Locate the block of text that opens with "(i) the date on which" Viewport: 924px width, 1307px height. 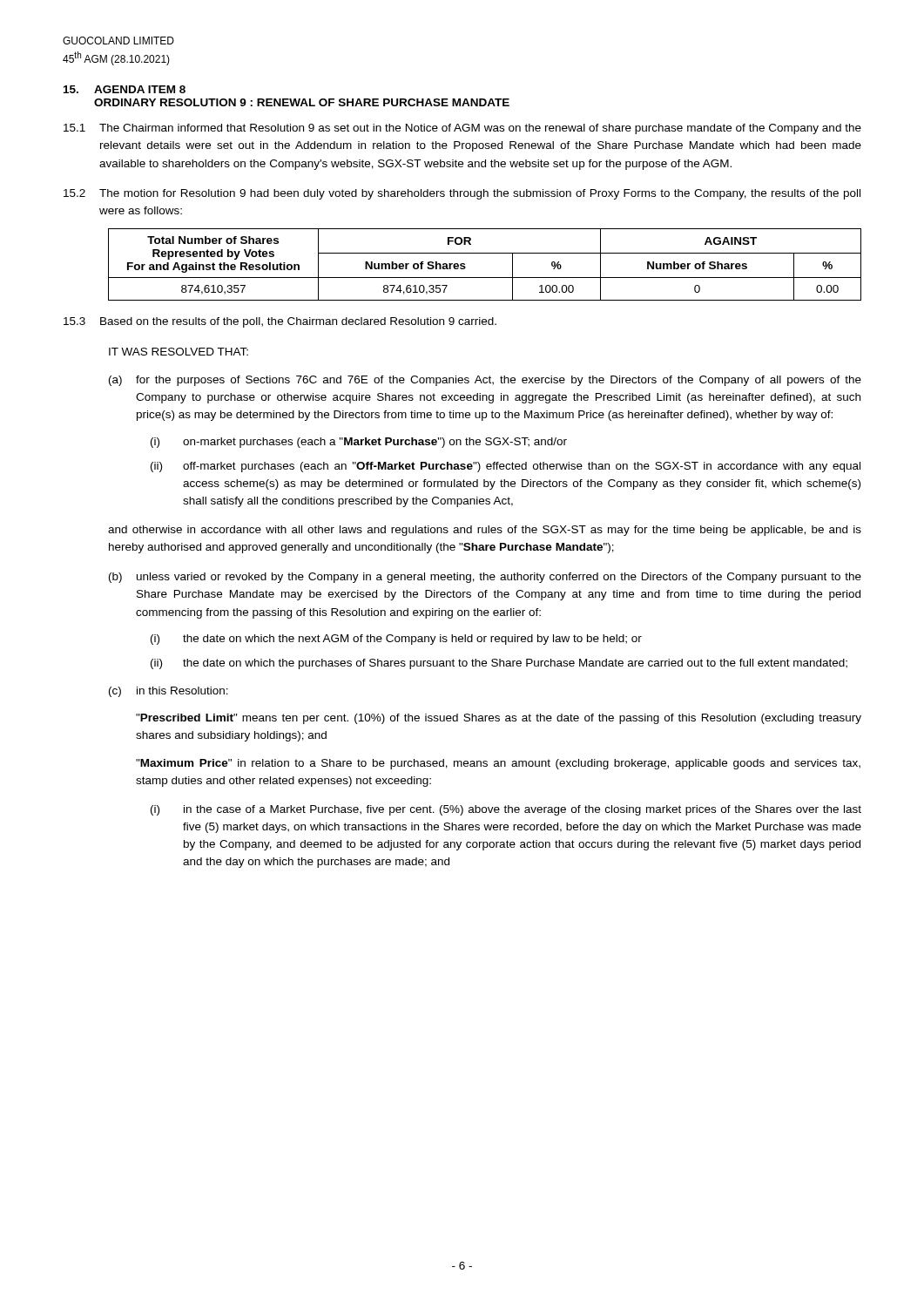(396, 639)
